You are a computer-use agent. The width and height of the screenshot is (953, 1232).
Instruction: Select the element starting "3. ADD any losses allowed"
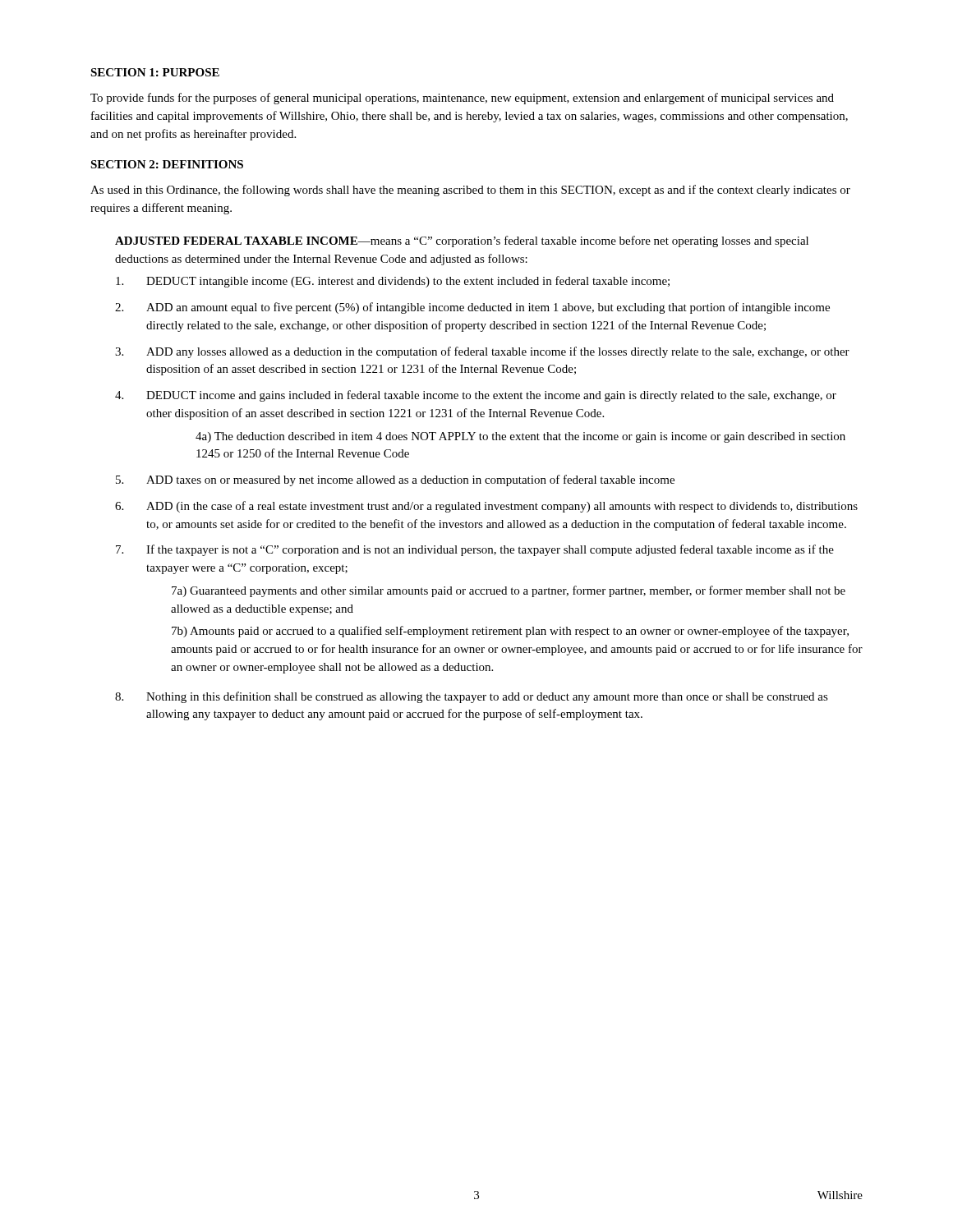click(489, 361)
